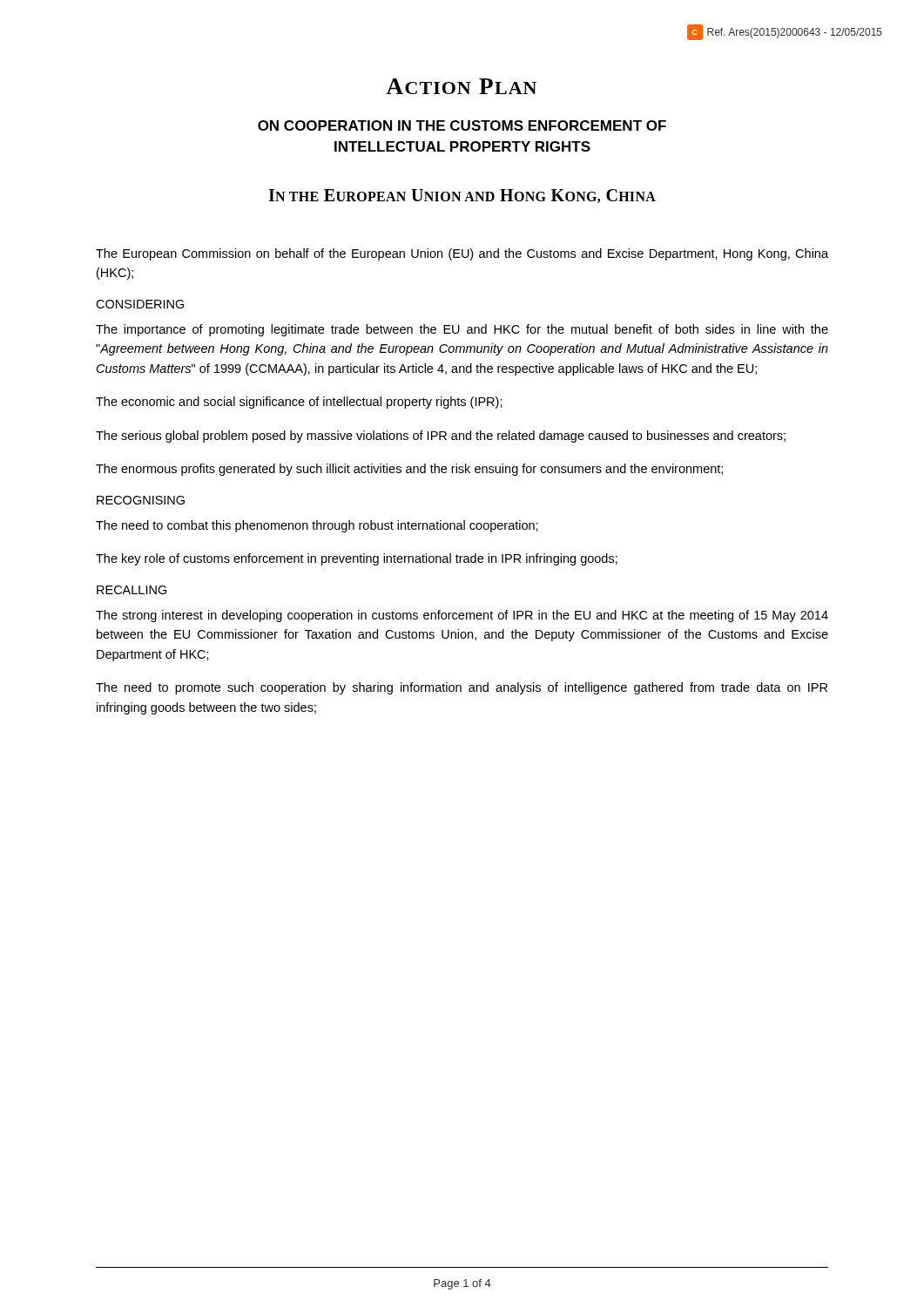
Task: Click on the passage starting "IN THE EUROPEAN"
Action: click(x=462, y=195)
